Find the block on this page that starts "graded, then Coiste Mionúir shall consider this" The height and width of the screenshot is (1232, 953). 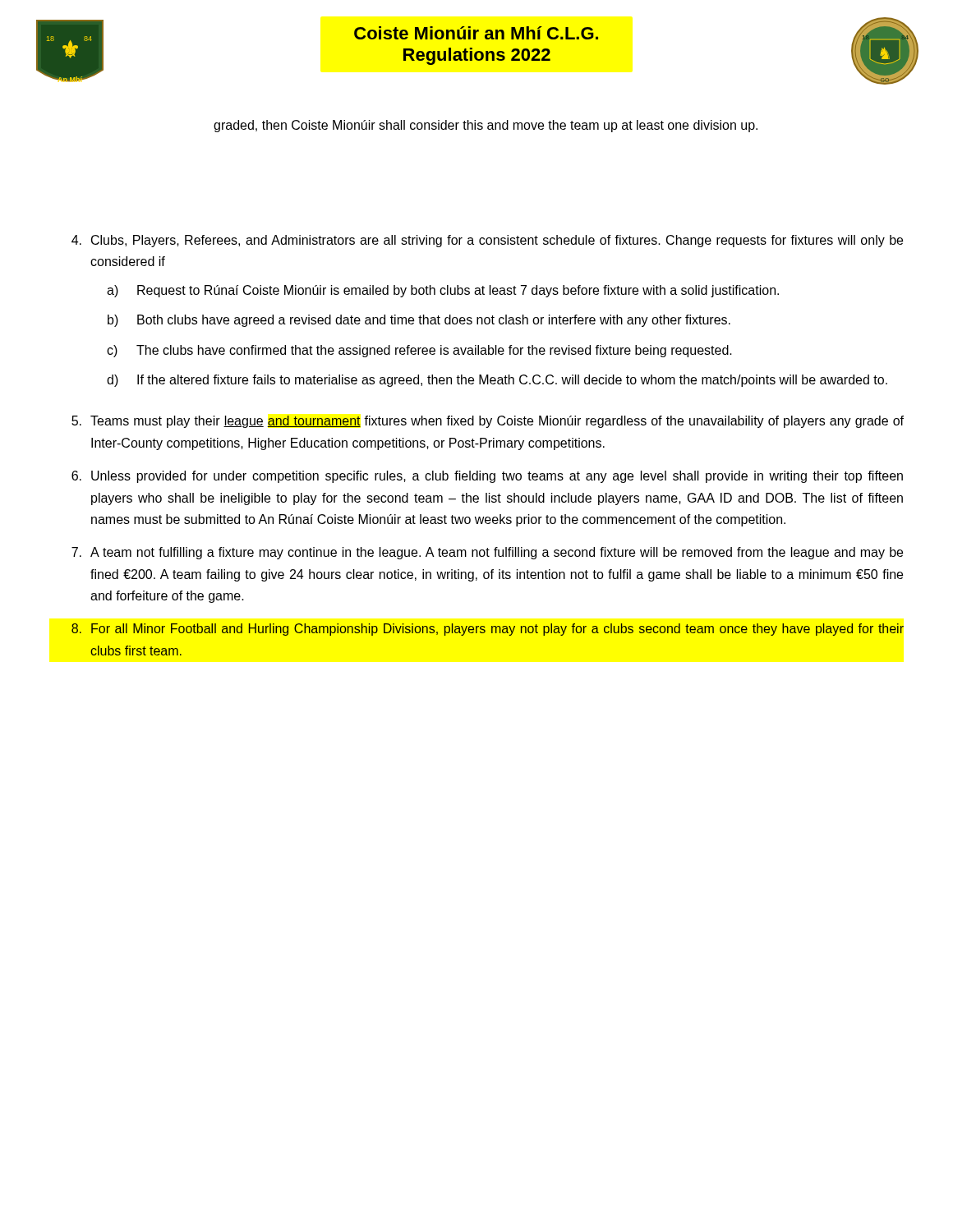486,125
